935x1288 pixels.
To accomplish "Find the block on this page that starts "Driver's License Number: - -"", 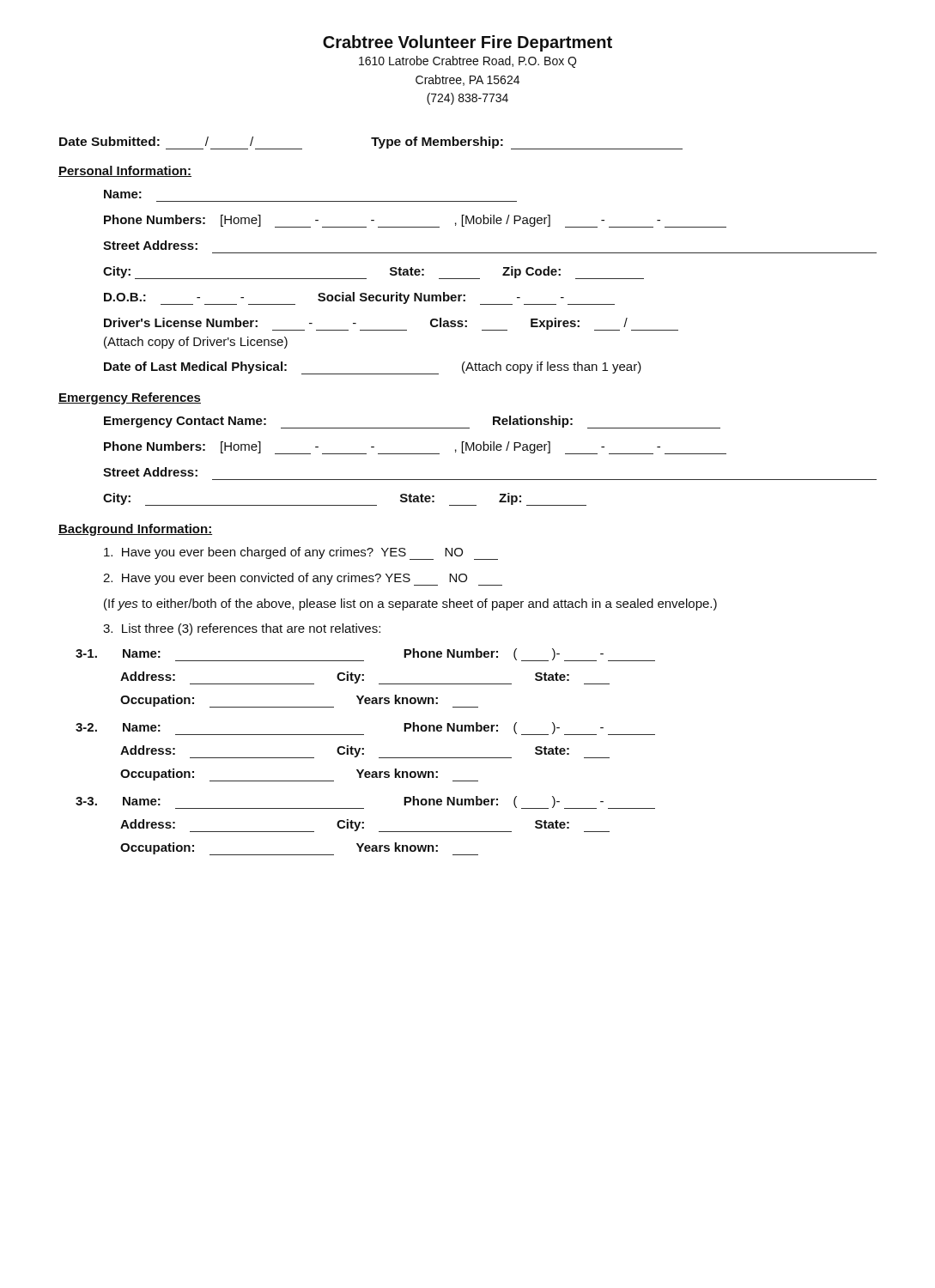I will point(390,332).
